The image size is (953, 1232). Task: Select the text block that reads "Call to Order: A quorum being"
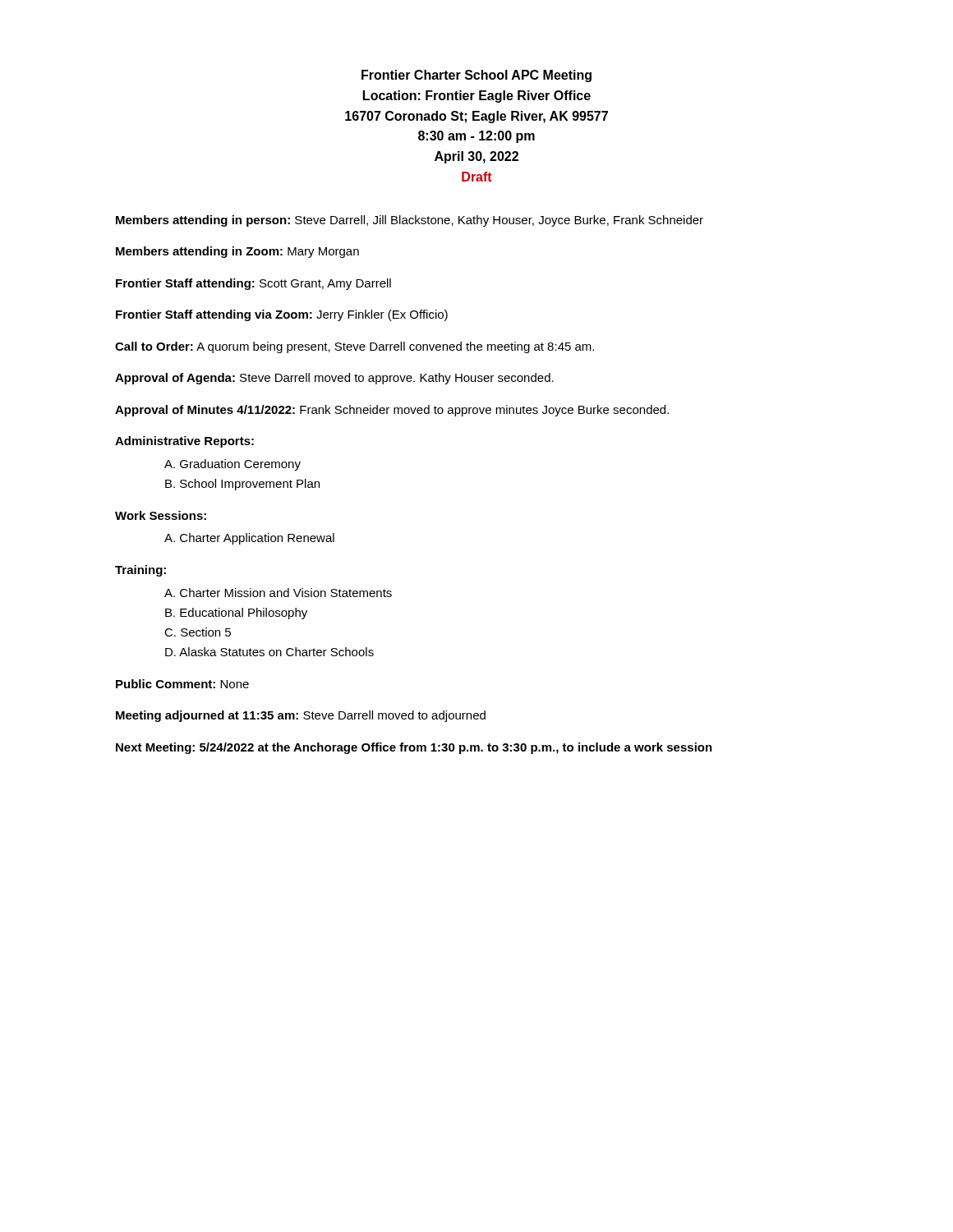(x=355, y=346)
